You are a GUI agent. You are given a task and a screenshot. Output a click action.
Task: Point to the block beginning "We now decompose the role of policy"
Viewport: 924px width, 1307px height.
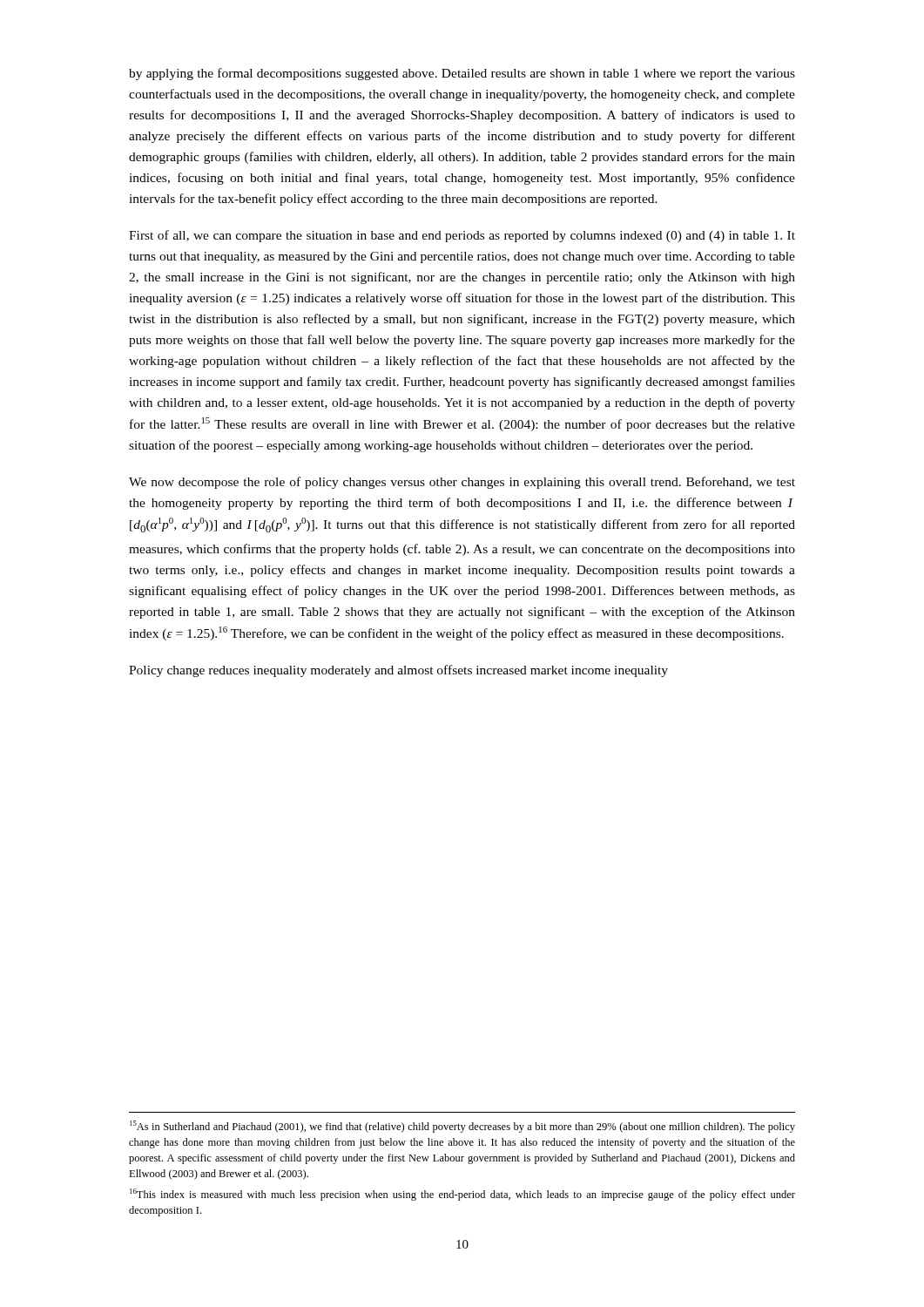point(462,558)
